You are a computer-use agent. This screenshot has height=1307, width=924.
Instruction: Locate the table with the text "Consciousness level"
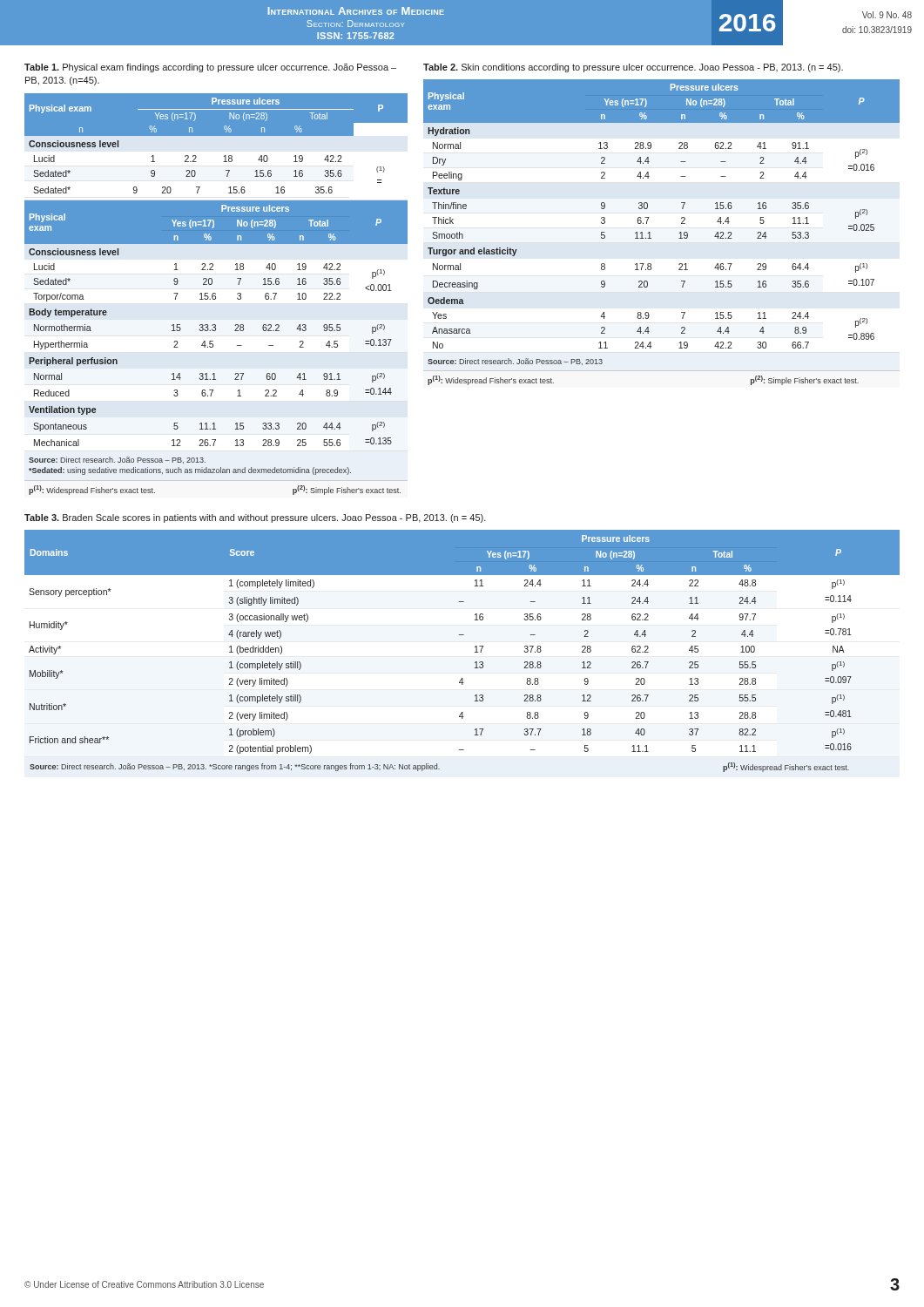216,295
